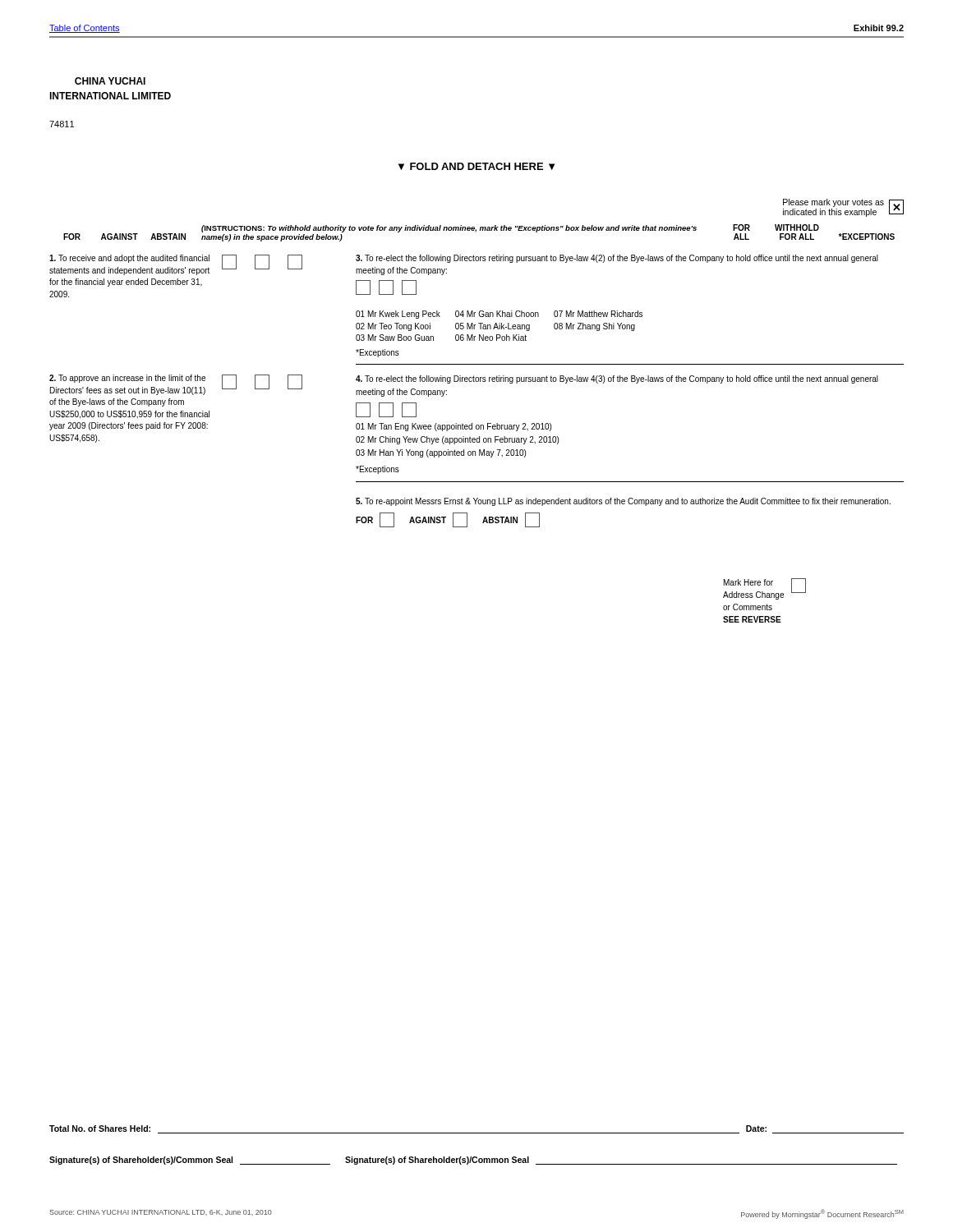Point to the text block starting "CHINA YUCHAIINTERNATIONAL LIMITED"
Screen dimensions: 1232x953
[110, 89]
